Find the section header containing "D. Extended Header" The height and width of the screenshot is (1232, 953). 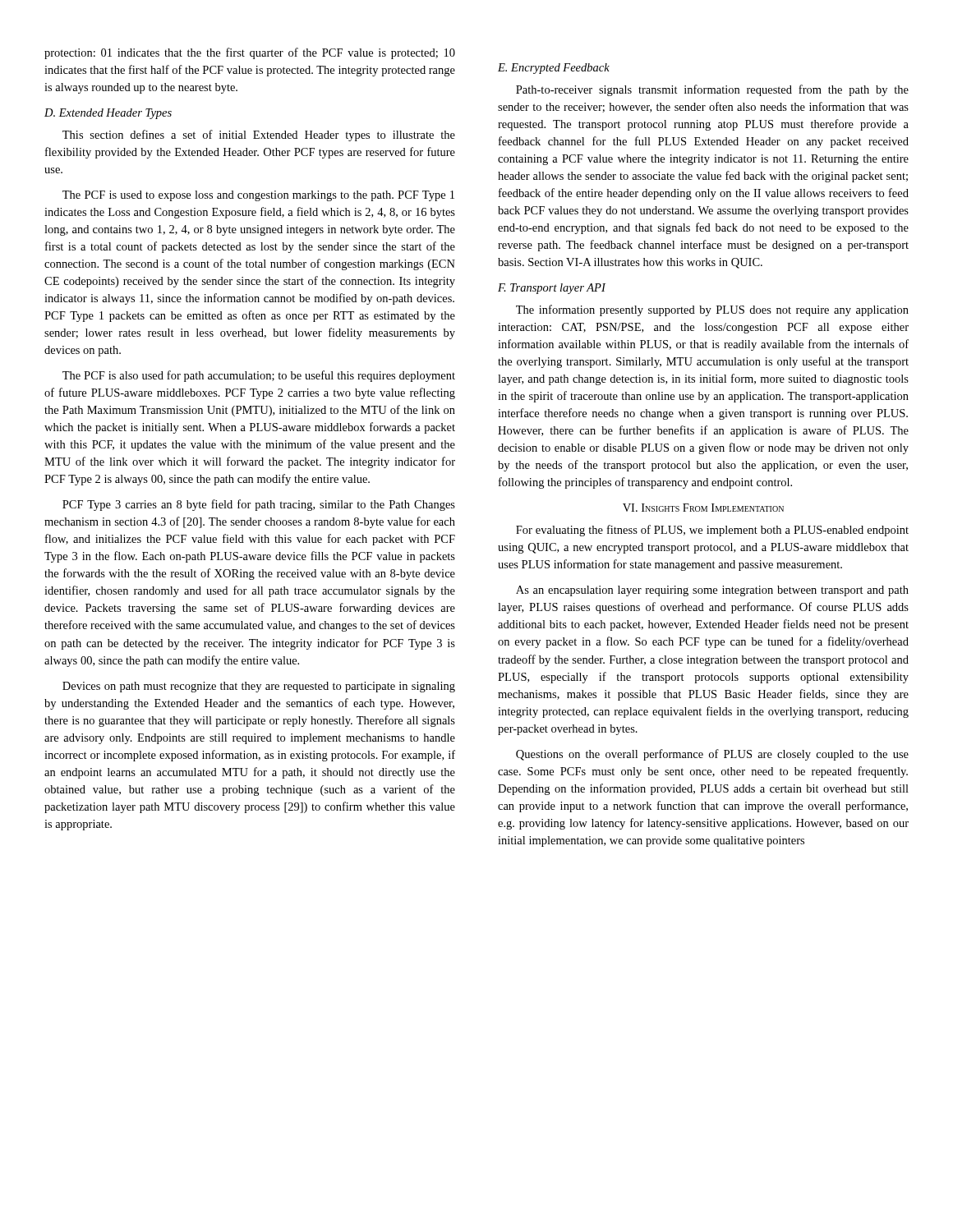point(108,114)
